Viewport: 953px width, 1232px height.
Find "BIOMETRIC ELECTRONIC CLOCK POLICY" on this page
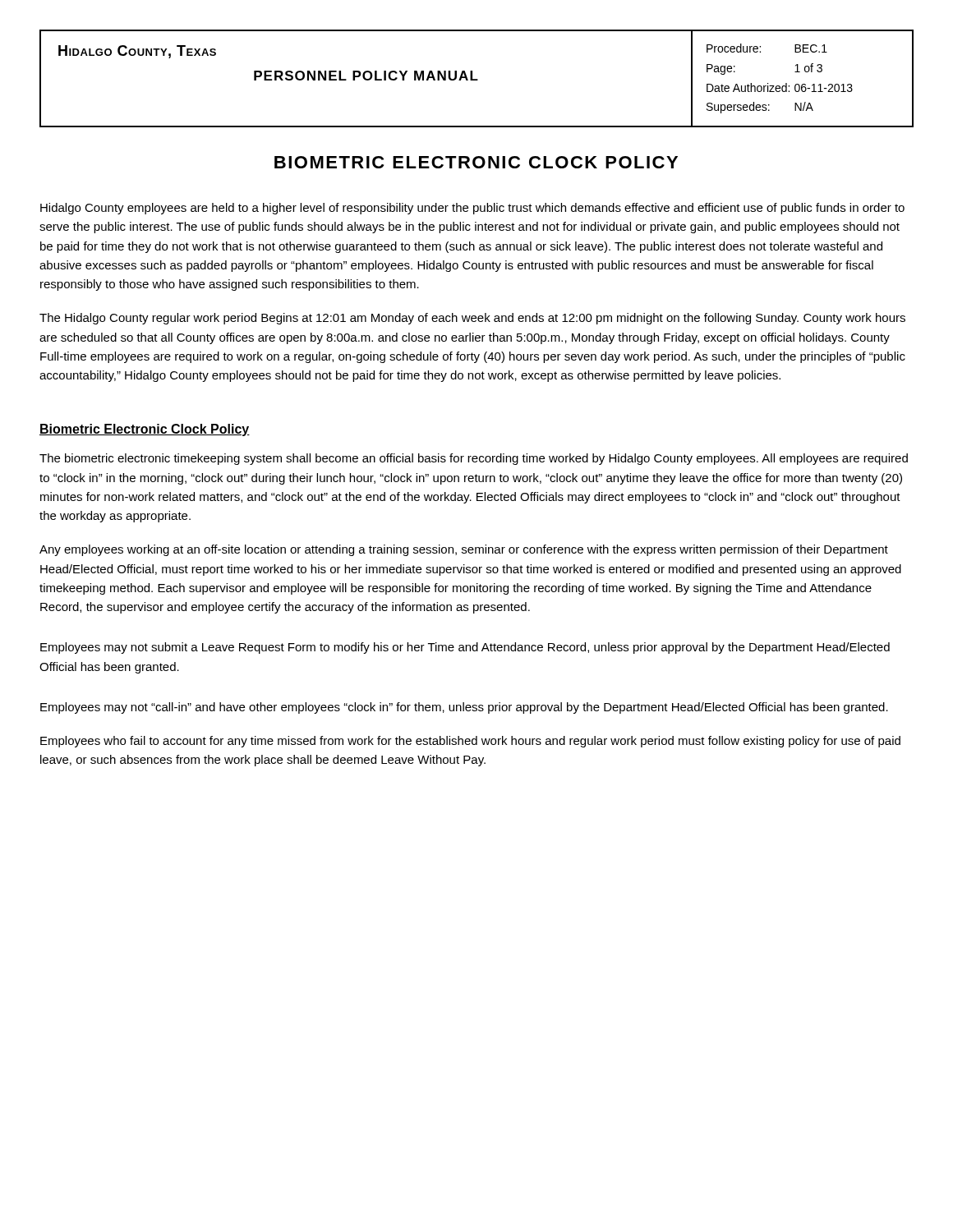476,162
